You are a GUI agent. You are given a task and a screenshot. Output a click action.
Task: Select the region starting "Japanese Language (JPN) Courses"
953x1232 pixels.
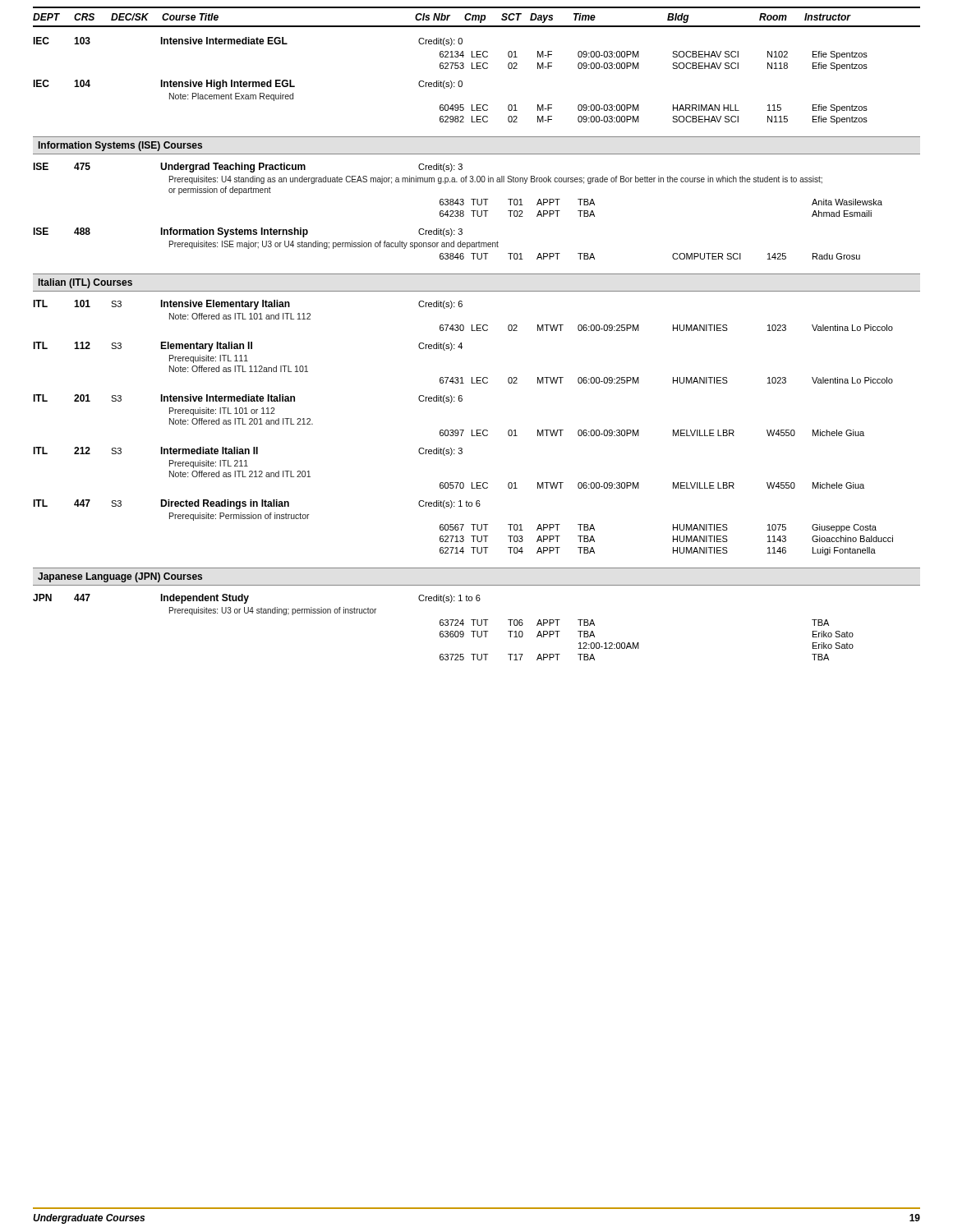(120, 577)
